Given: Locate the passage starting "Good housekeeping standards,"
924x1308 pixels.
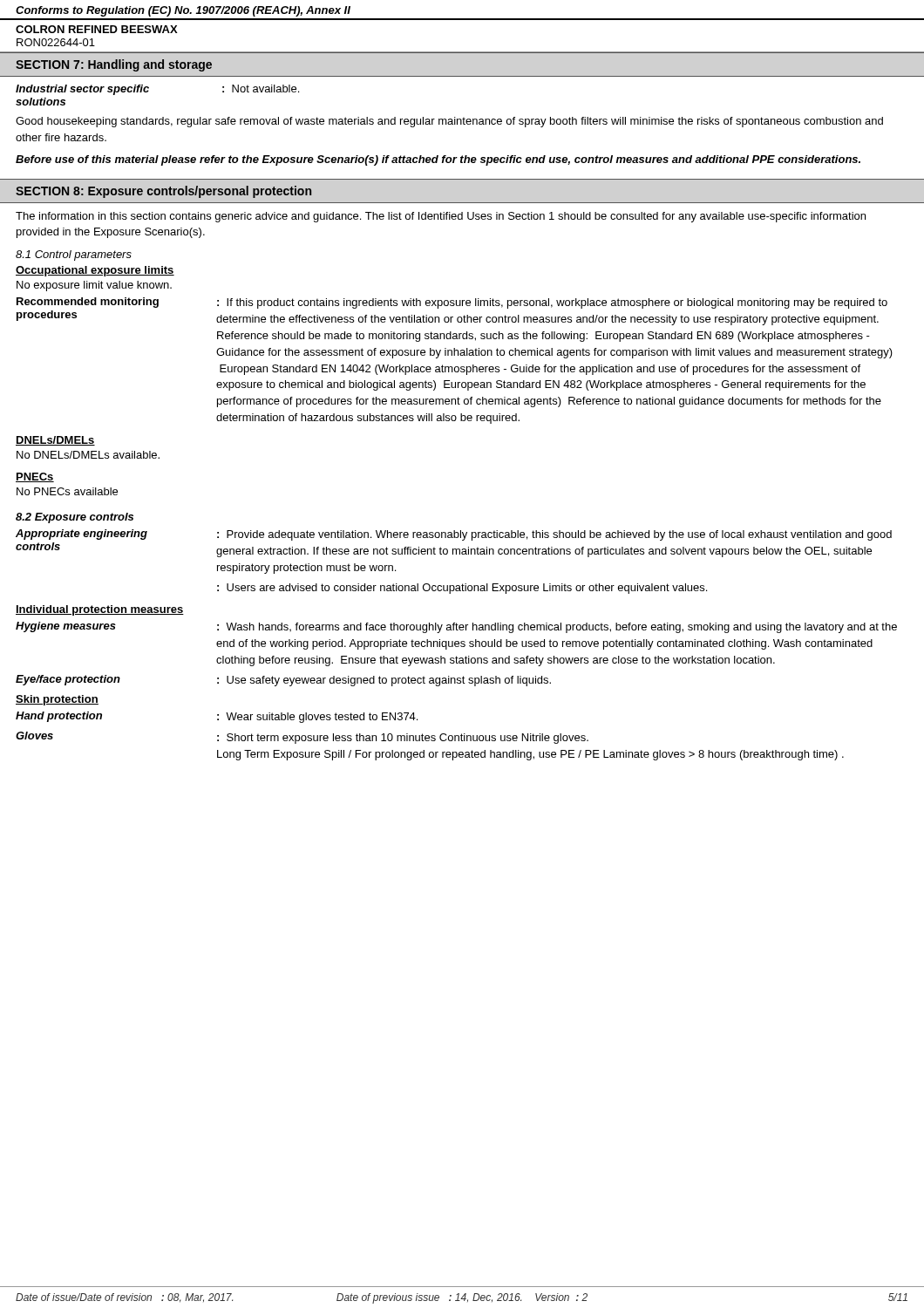Looking at the screenshot, I should (450, 129).
